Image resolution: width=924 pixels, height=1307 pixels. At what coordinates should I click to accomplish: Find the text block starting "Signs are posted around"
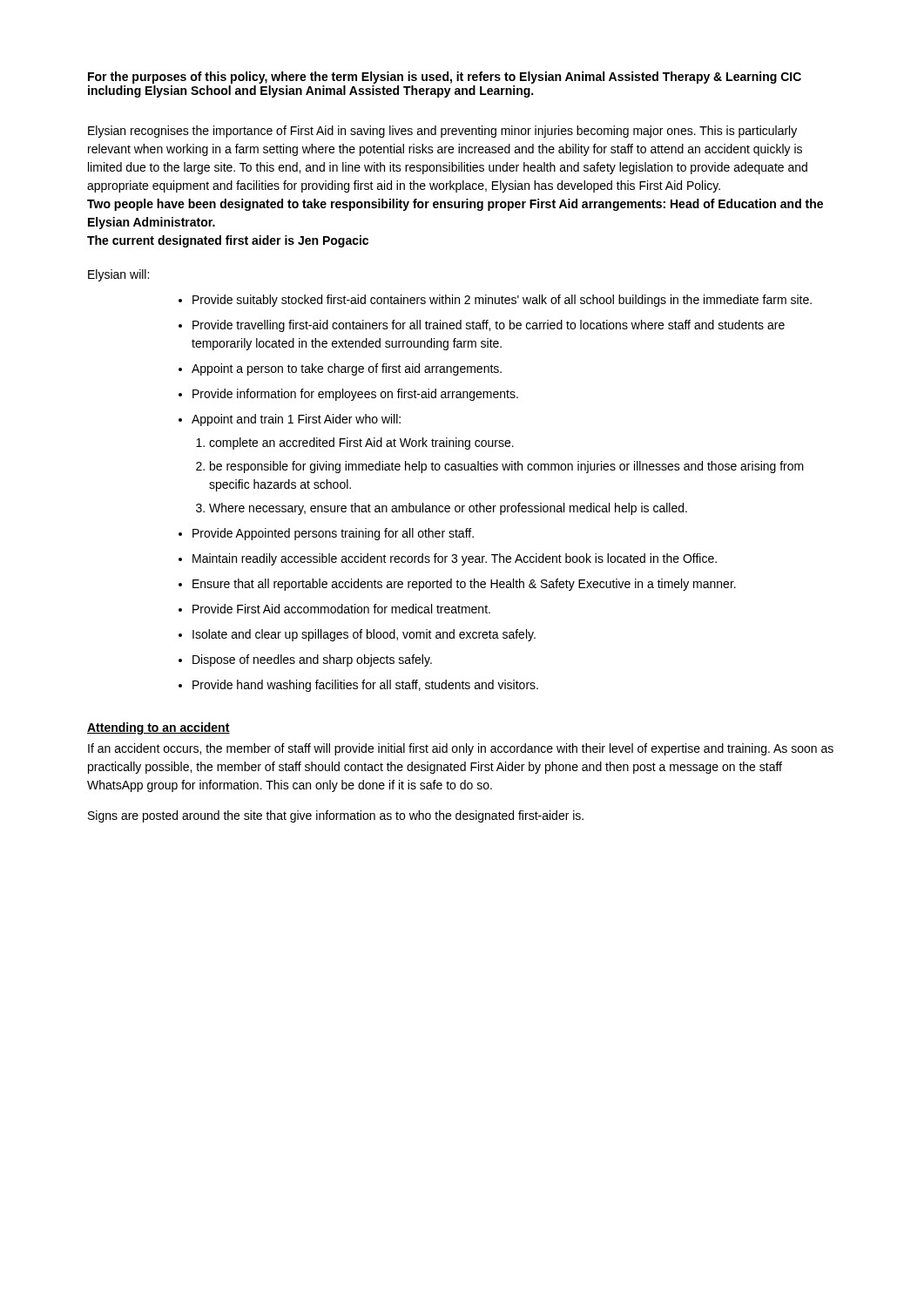coord(336,816)
